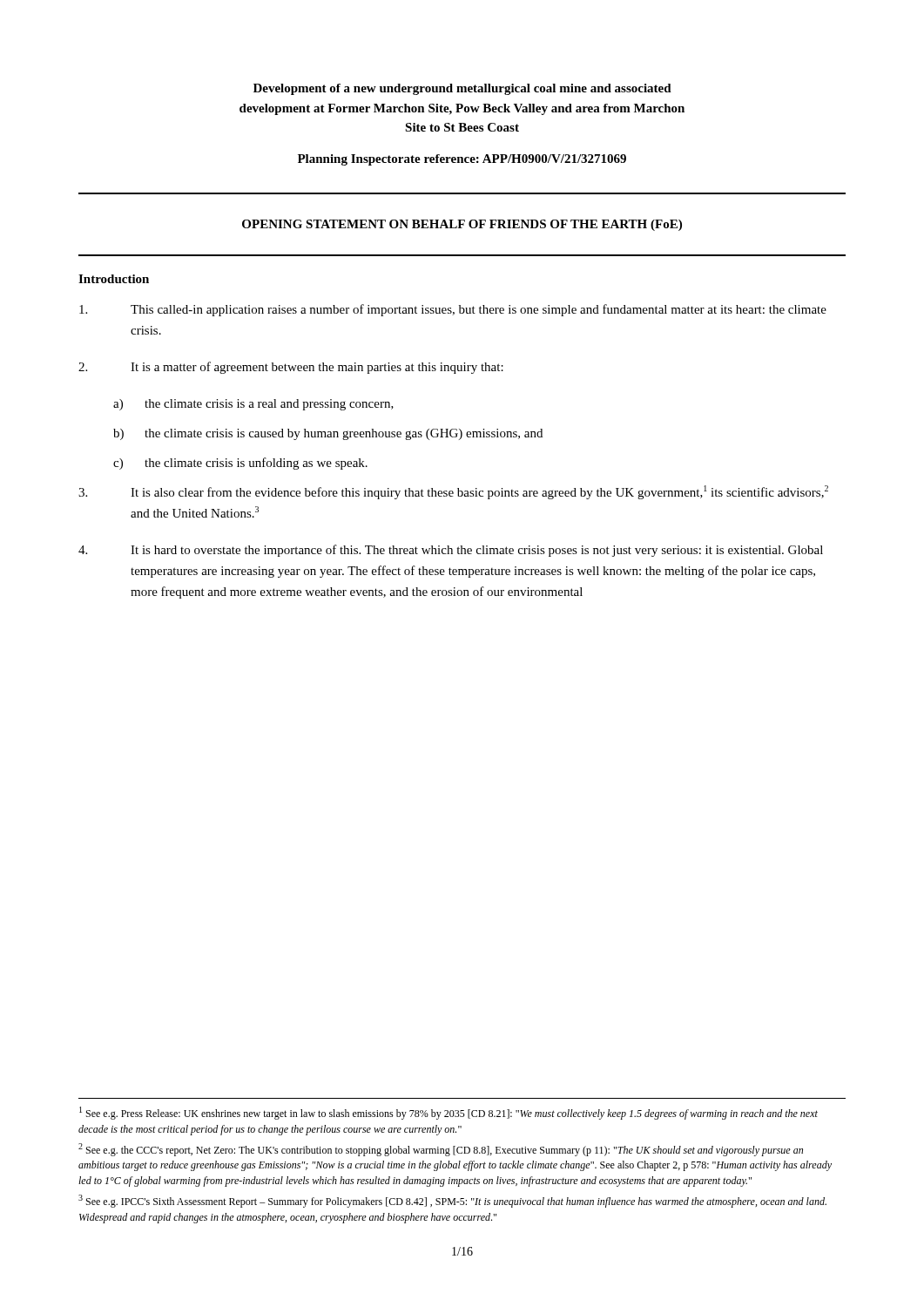924x1307 pixels.
Task: Locate the block starting "a) the climate crisis"
Action: [x=253, y=405]
